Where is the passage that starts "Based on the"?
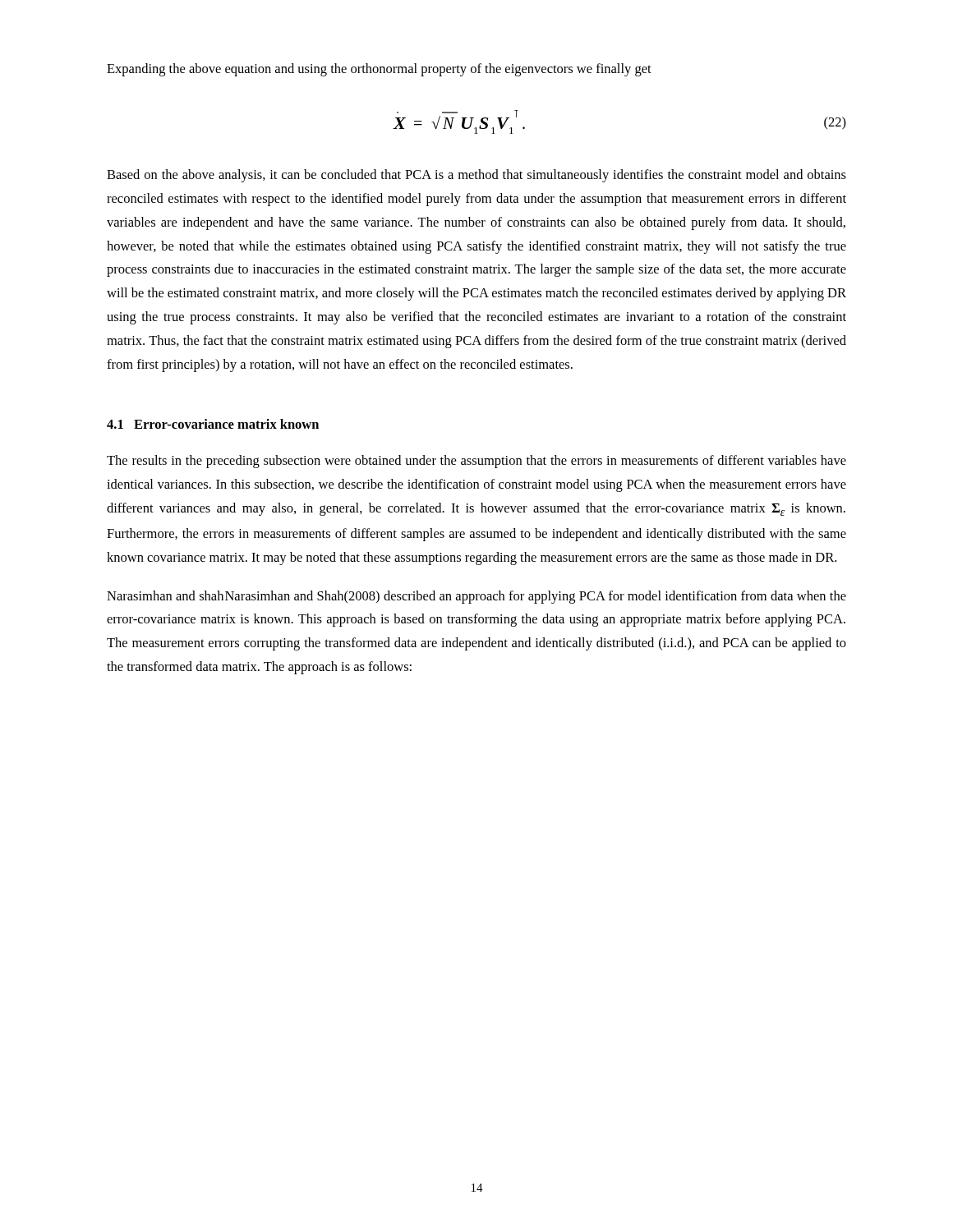The image size is (953, 1232). pos(476,269)
